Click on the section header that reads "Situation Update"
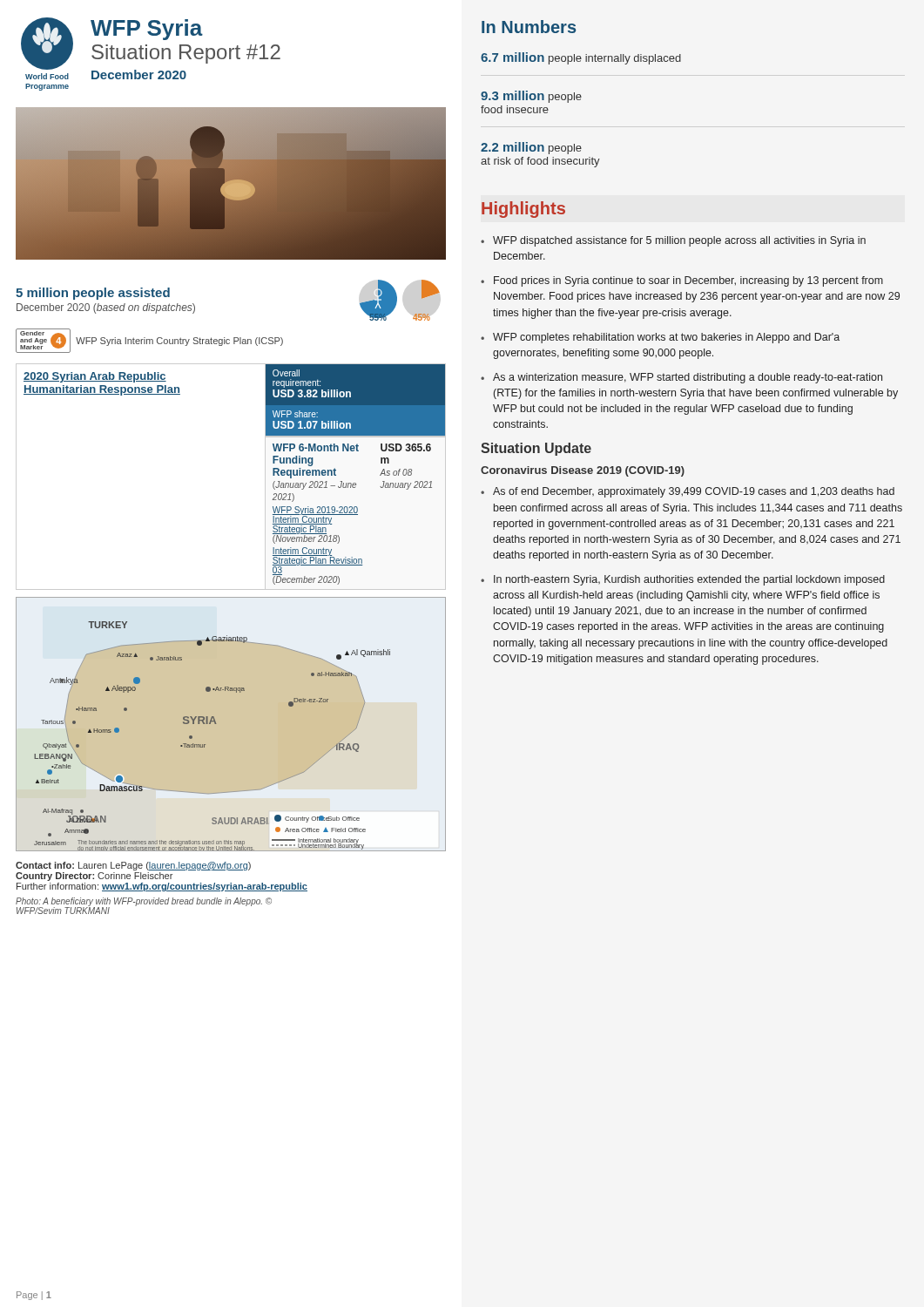Image resolution: width=924 pixels, height=1307 pixels. coord(536,449)
